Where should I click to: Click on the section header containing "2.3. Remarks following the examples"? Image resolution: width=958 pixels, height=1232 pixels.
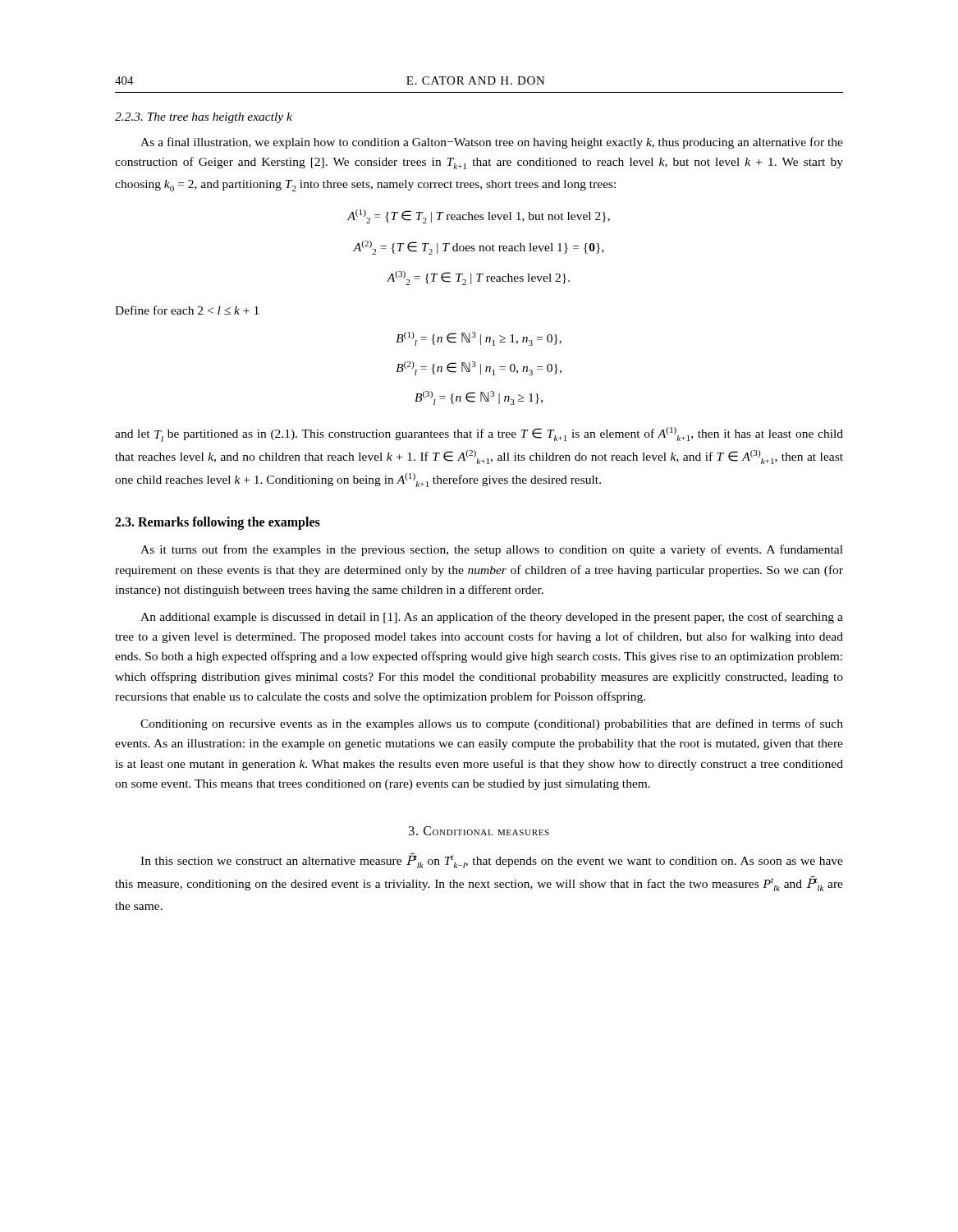[x=217, y=522]
